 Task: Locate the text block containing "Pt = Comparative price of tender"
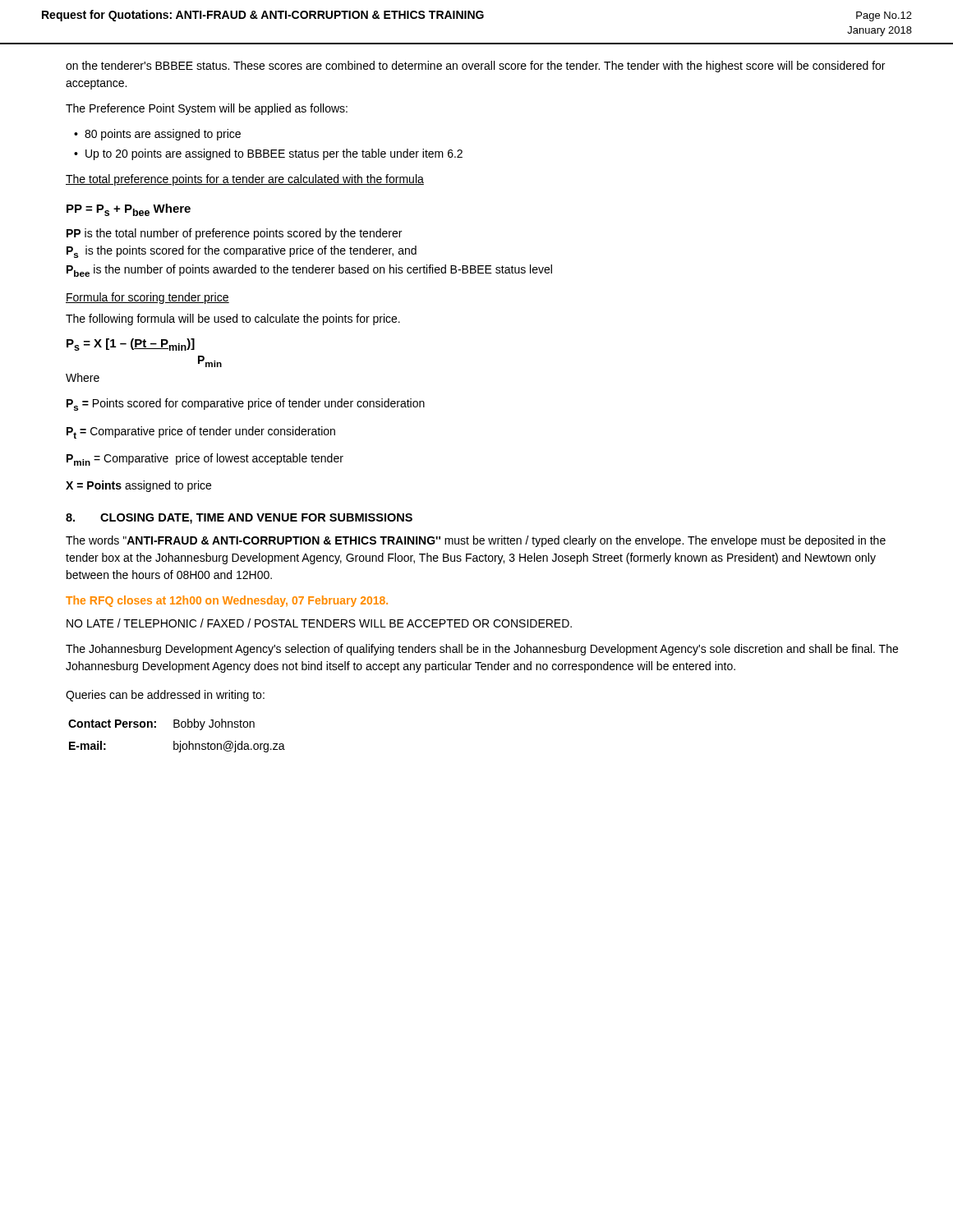point(201,432)
